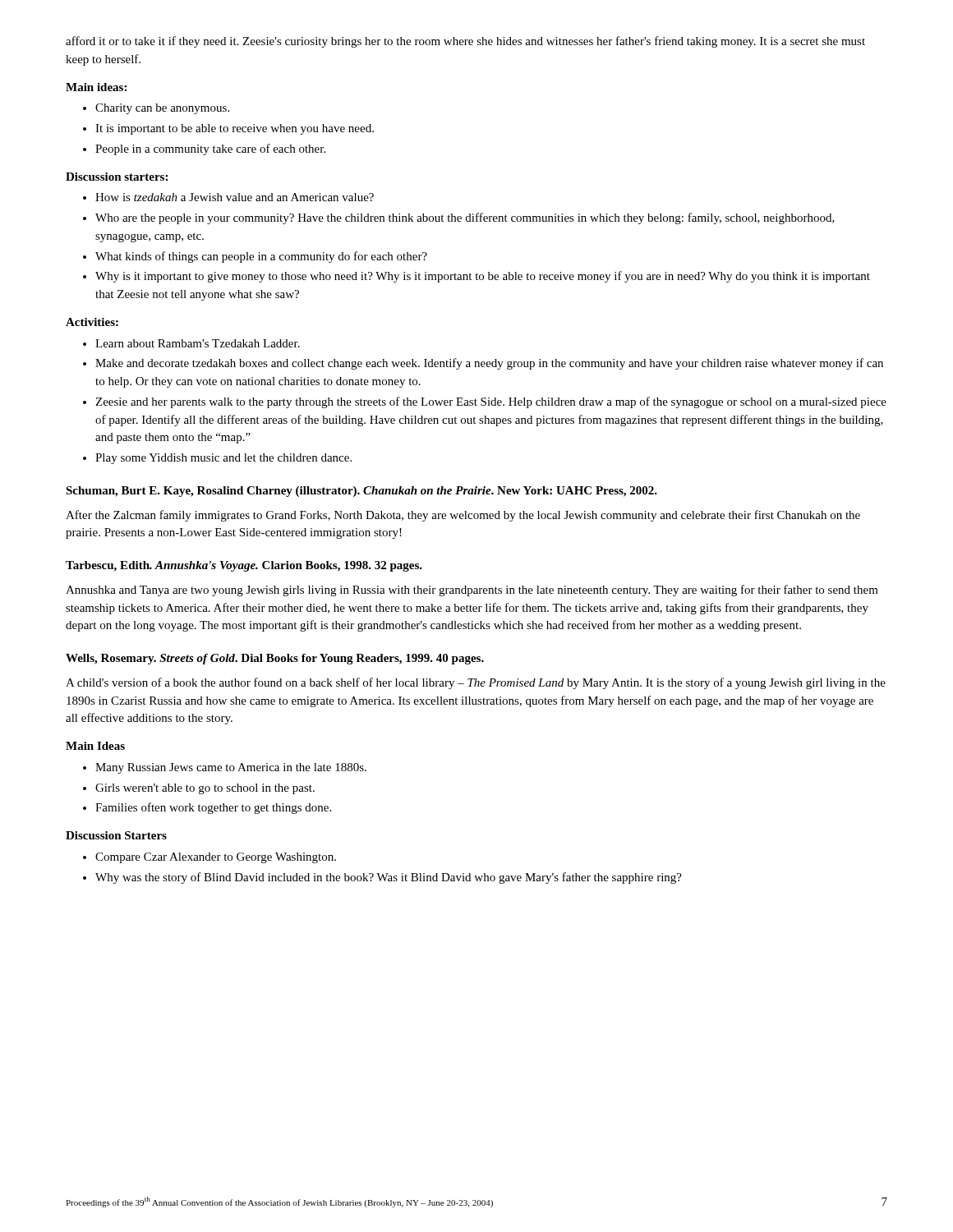Locate the passage starting "Zeesie and her parents"
953x1232 pixels.
point(491,420)
